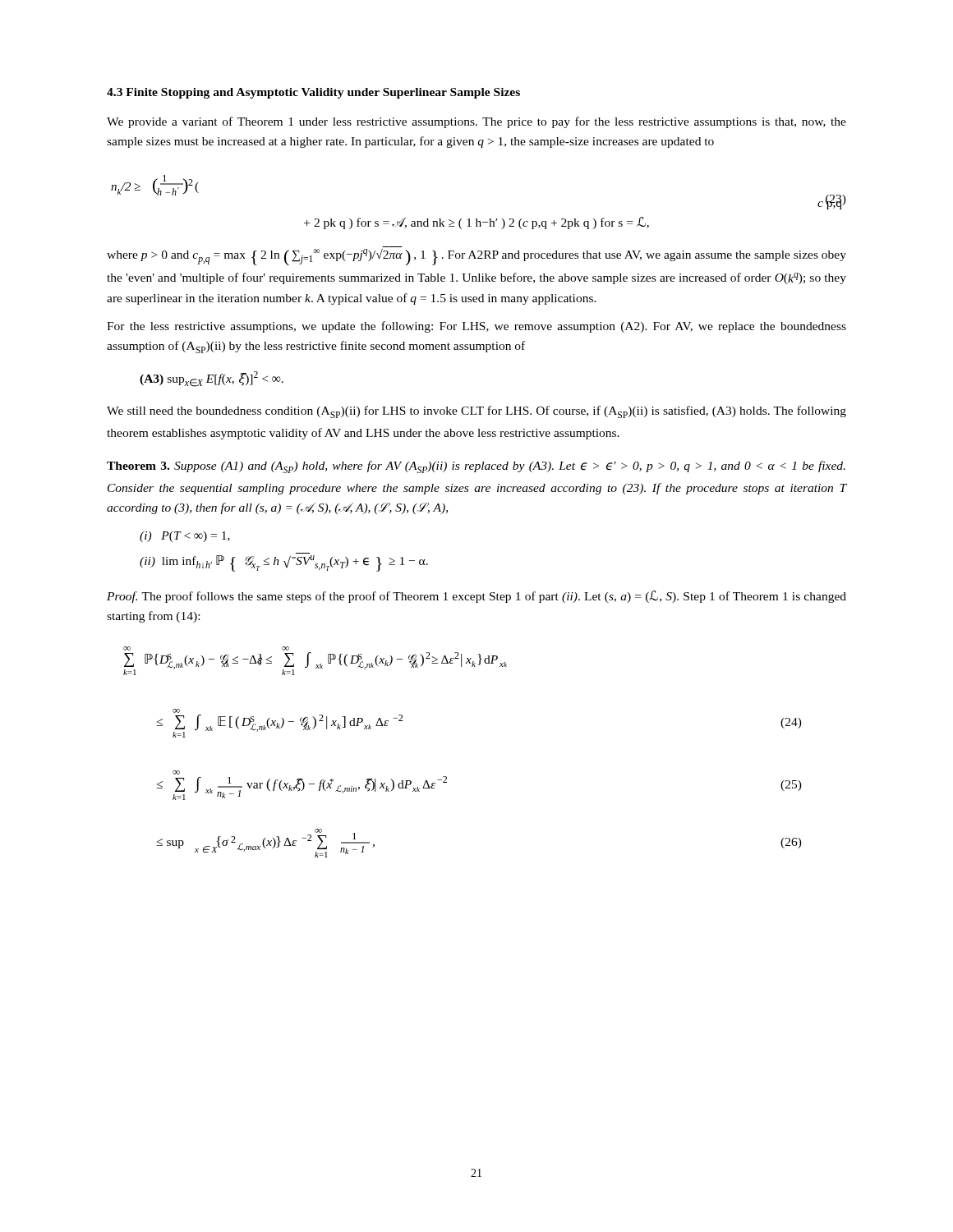Select the formula containing "≤ sup x ∈ X { σ"
The height and width of the screenshot is (1232, 953).
pyautogui.click(x=271, y=842)
